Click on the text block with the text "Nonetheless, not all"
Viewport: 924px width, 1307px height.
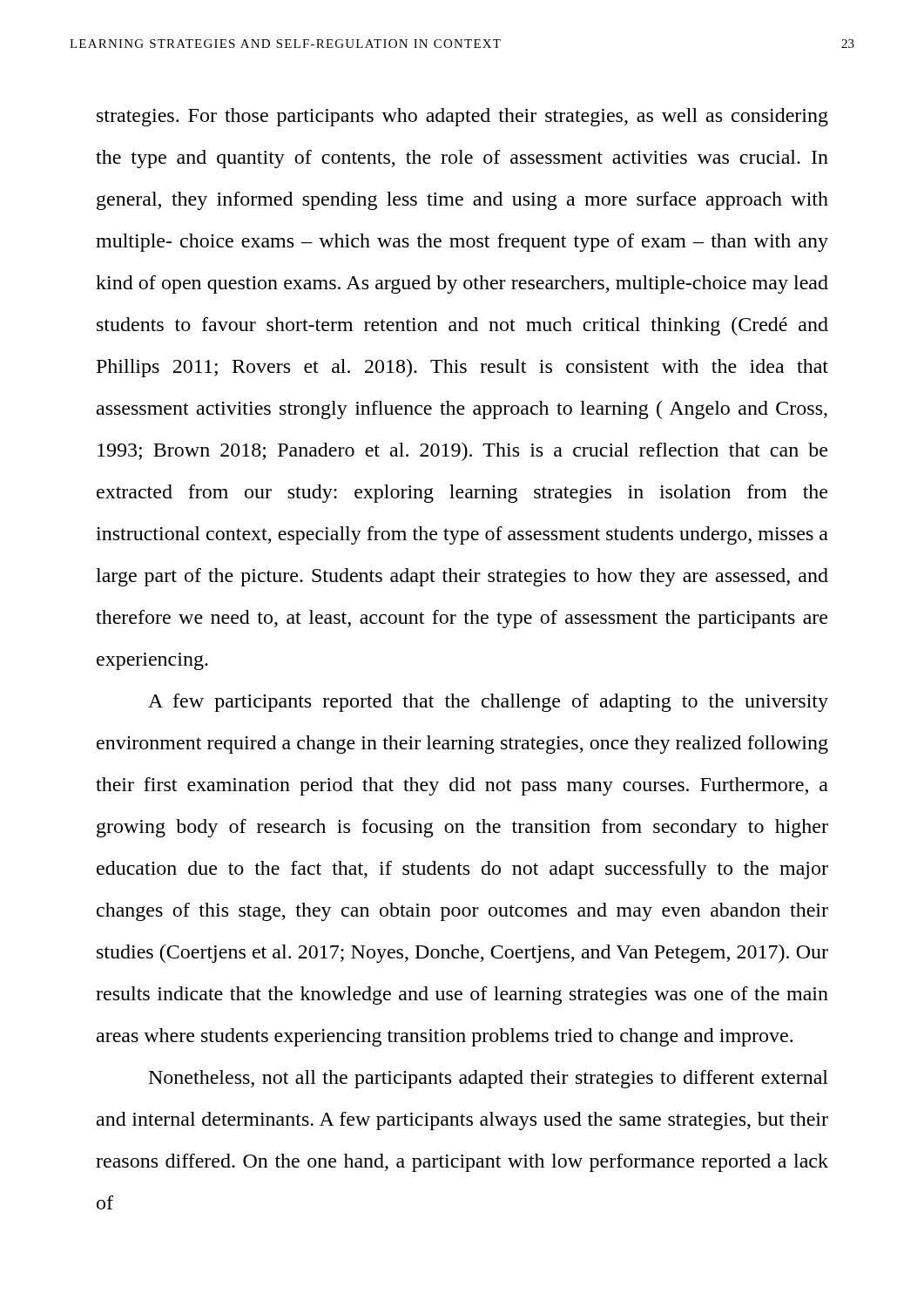pos(489,1079)
